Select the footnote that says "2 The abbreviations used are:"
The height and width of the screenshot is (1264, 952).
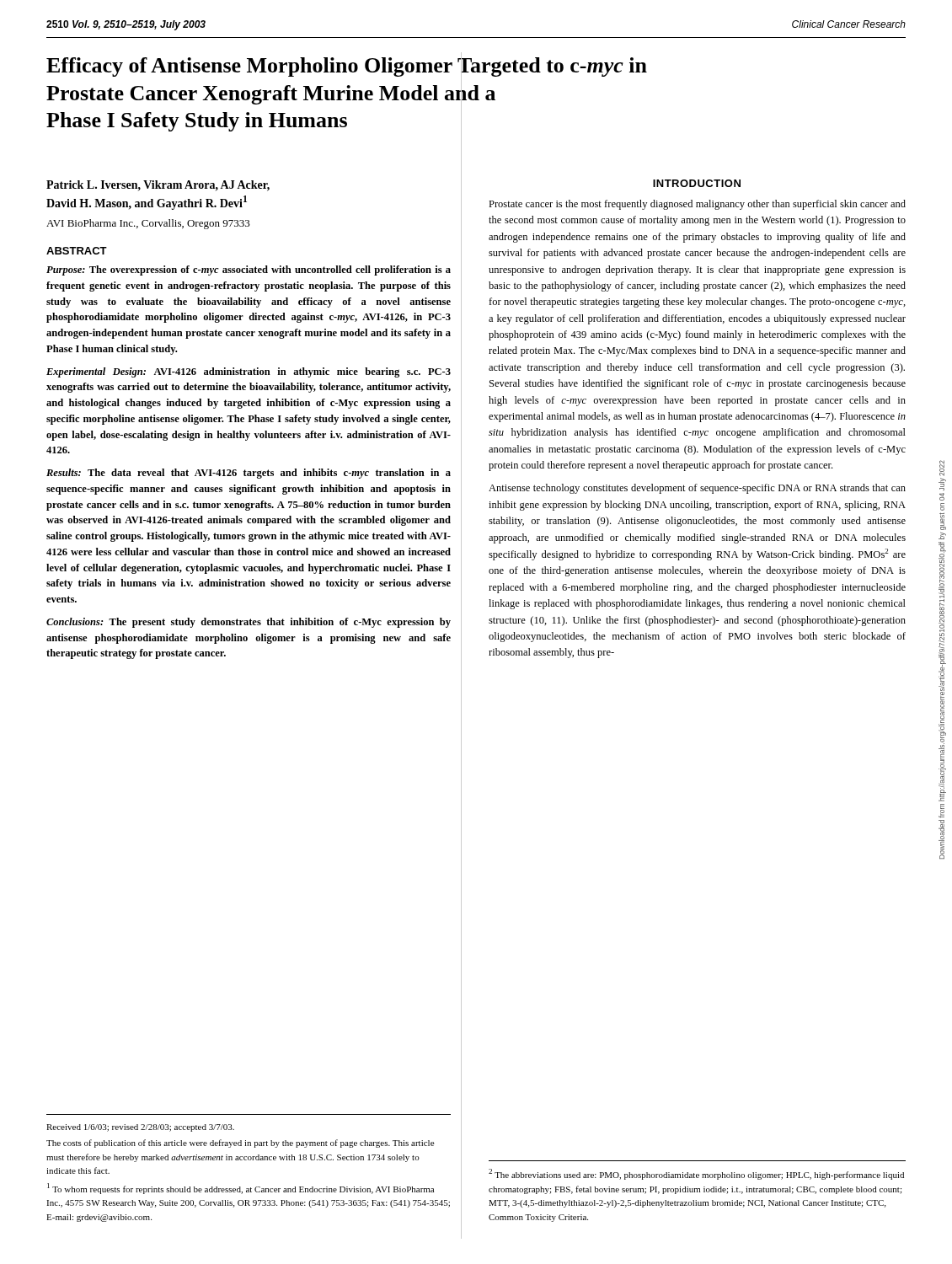pos(697,1195)
